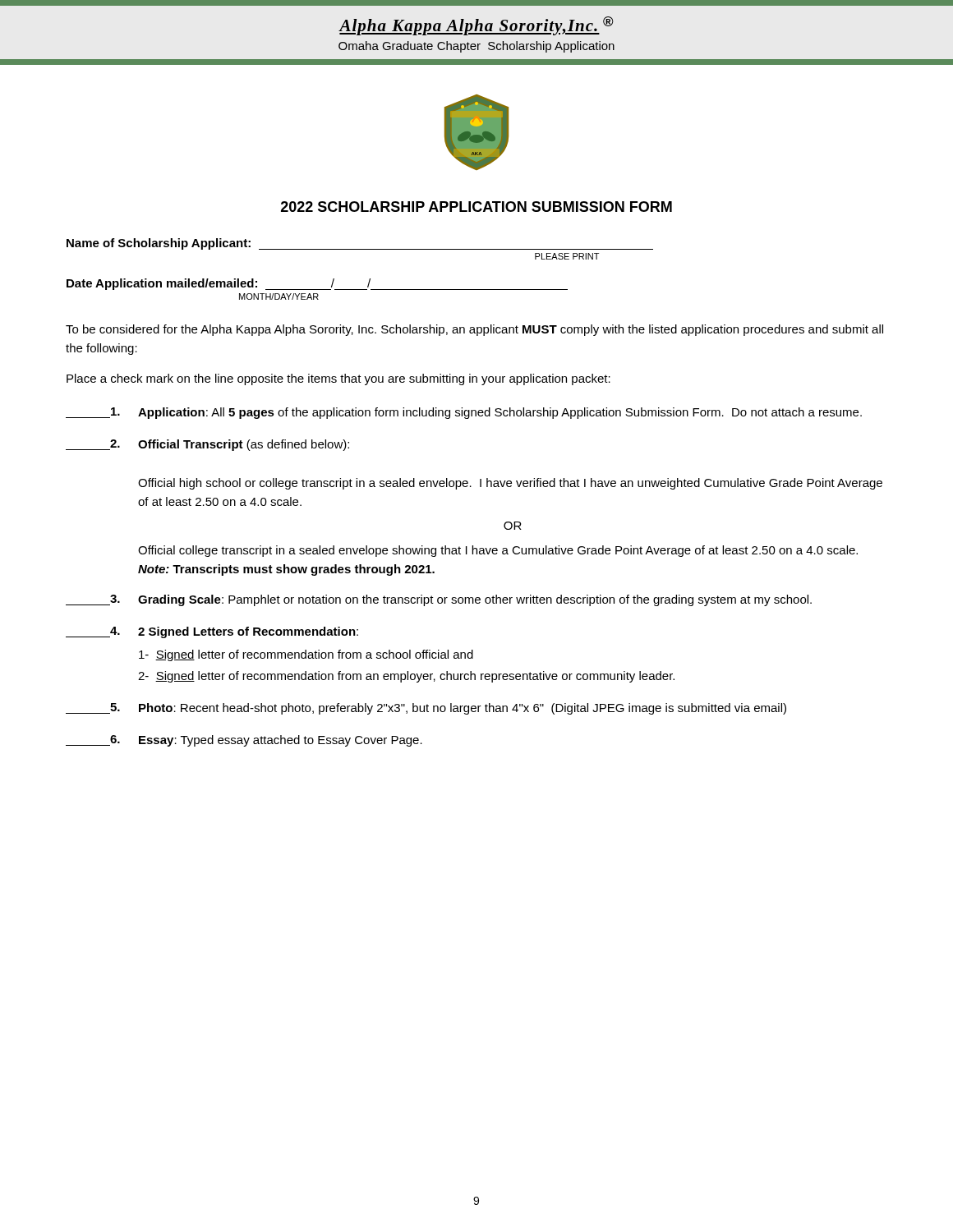Navigate to the text block starting "Place a check mark on the line"

(338, 378)
